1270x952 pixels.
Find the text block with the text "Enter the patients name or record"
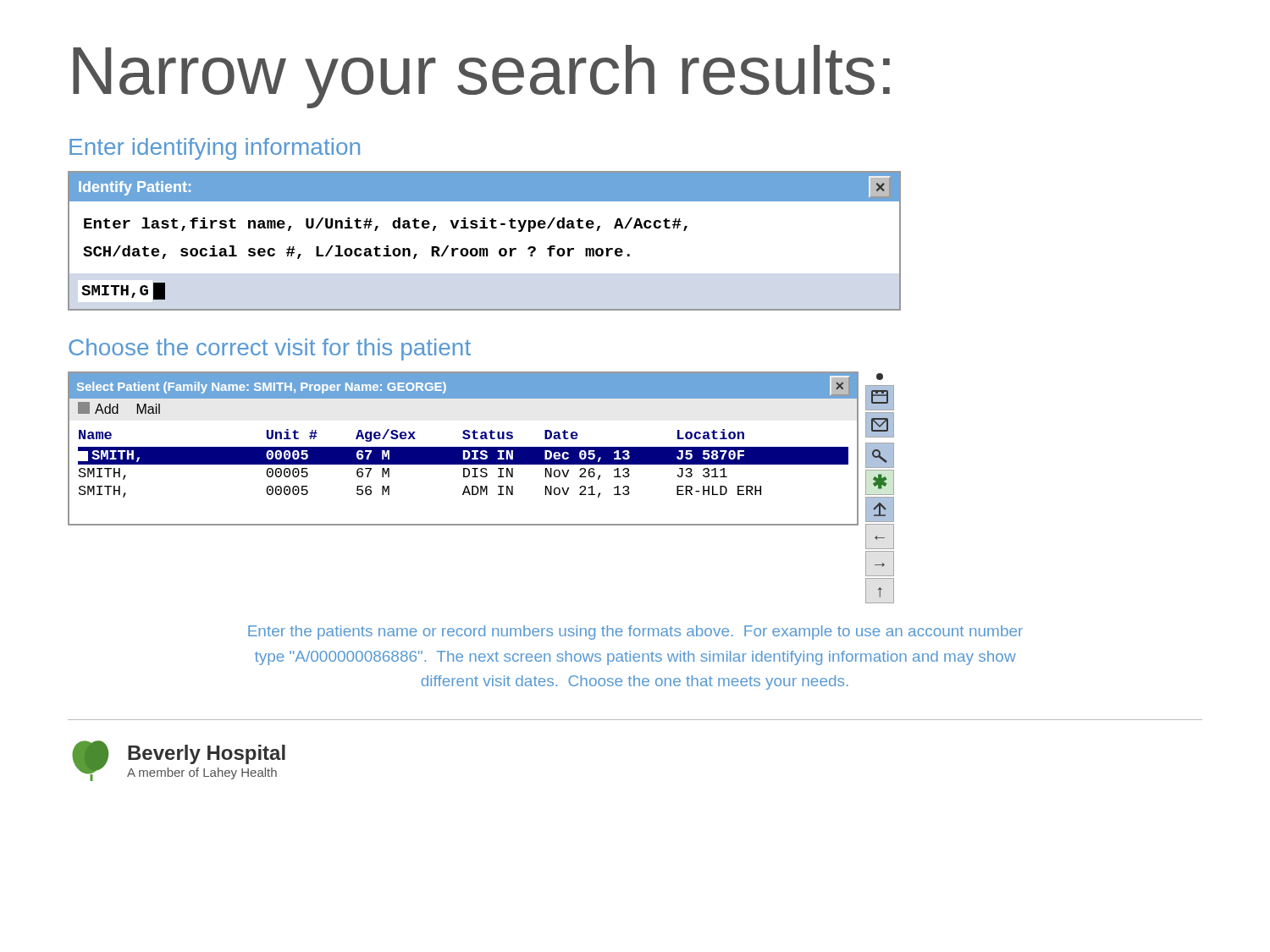click(x=635, y=656)
